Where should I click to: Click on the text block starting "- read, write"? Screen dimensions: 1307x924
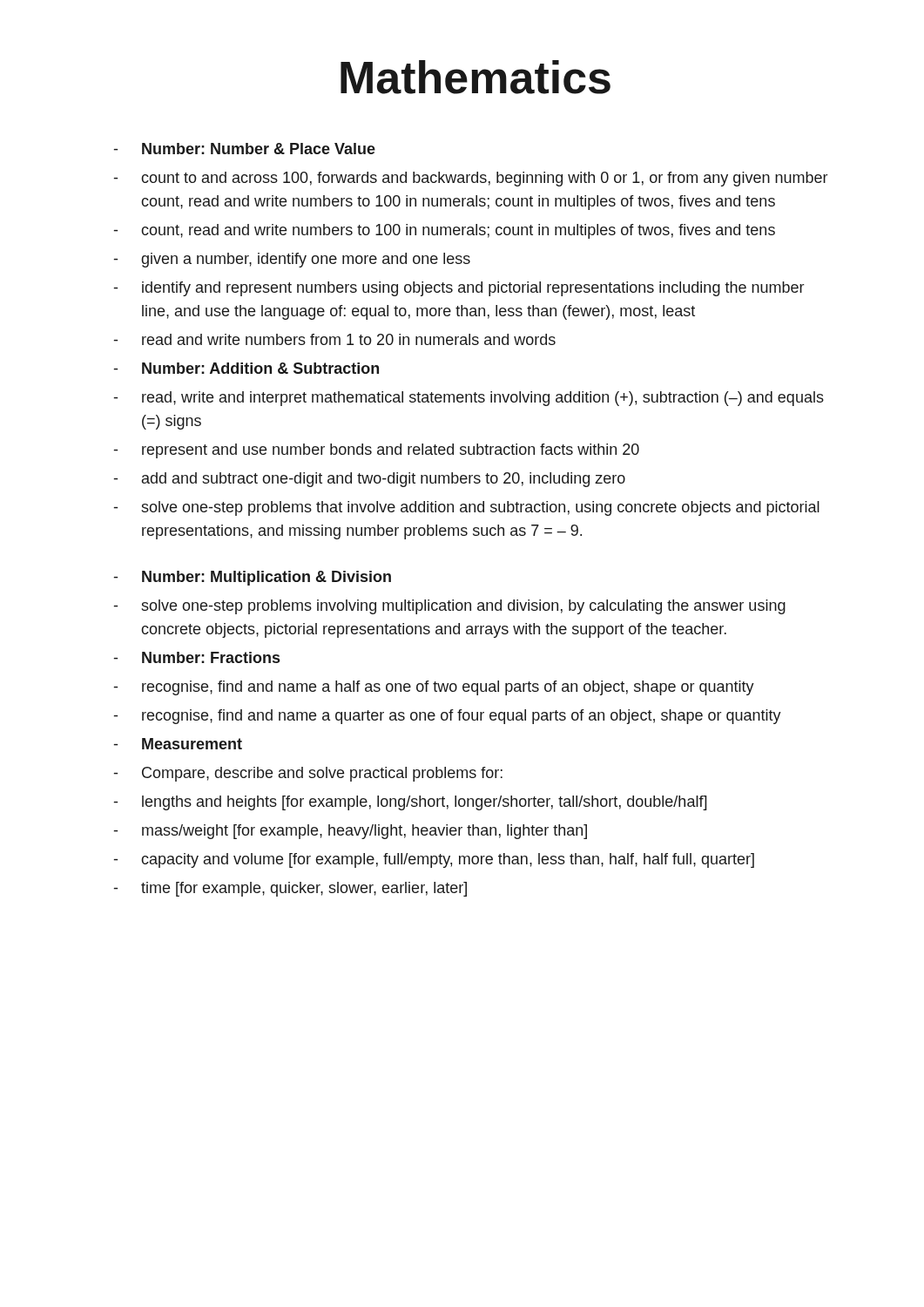(475, 409)
